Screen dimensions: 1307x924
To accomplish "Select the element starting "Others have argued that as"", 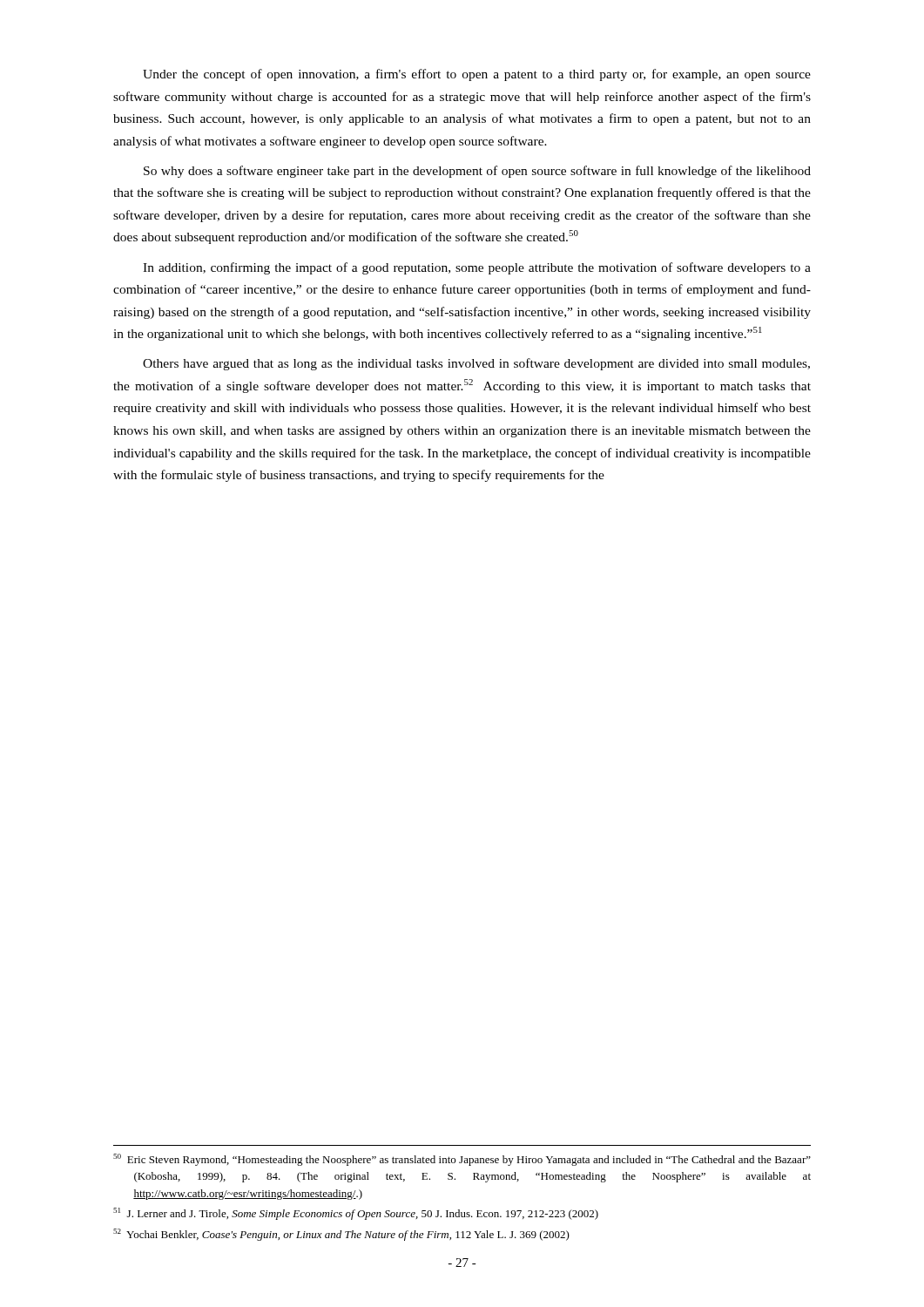I will click(462, 419).
